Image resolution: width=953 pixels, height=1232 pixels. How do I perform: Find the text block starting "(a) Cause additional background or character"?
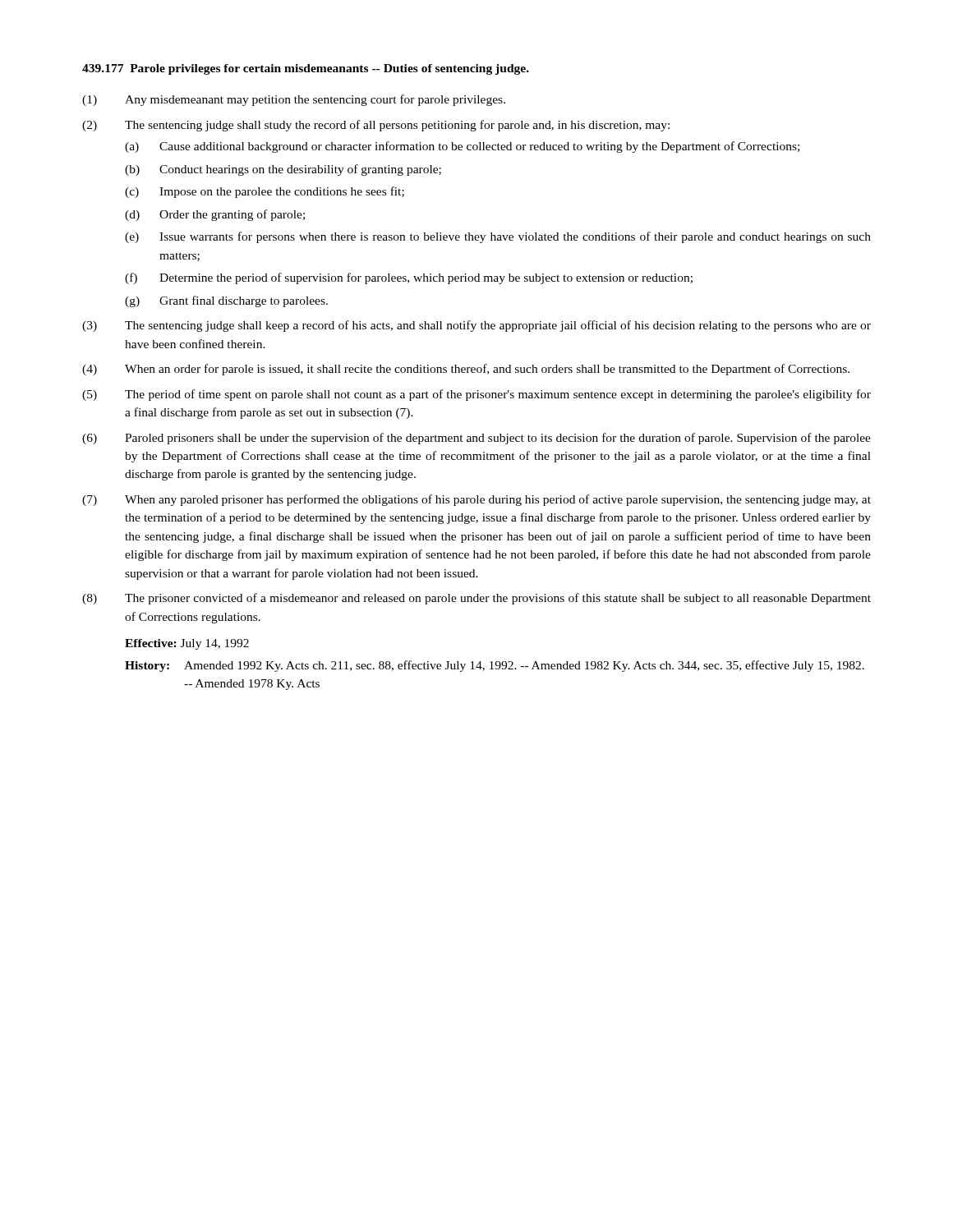498,147
